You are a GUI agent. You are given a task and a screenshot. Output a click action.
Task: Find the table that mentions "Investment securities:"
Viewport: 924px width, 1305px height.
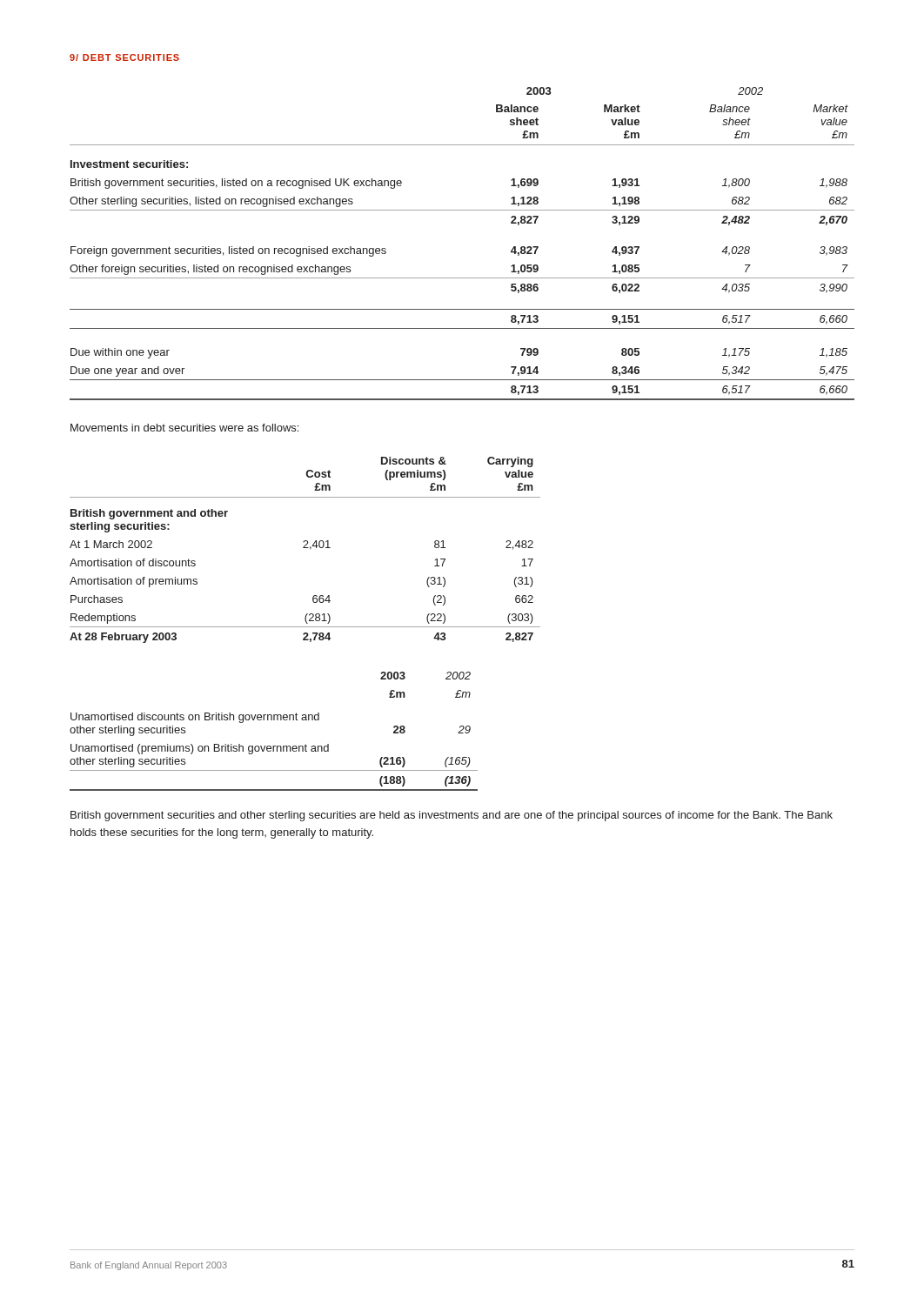[462, 241]
